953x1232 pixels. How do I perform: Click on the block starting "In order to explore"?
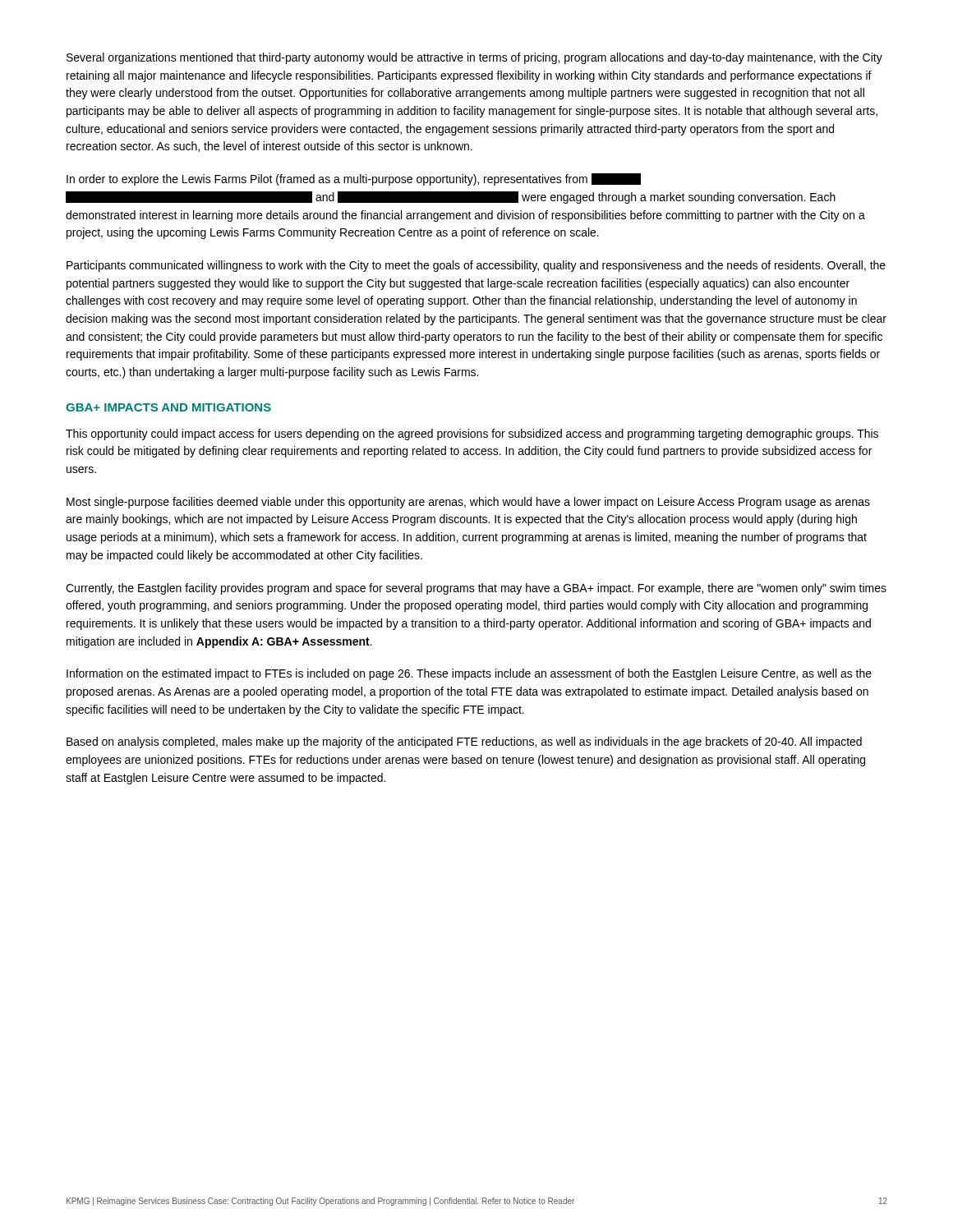click(x=465, y=206)
